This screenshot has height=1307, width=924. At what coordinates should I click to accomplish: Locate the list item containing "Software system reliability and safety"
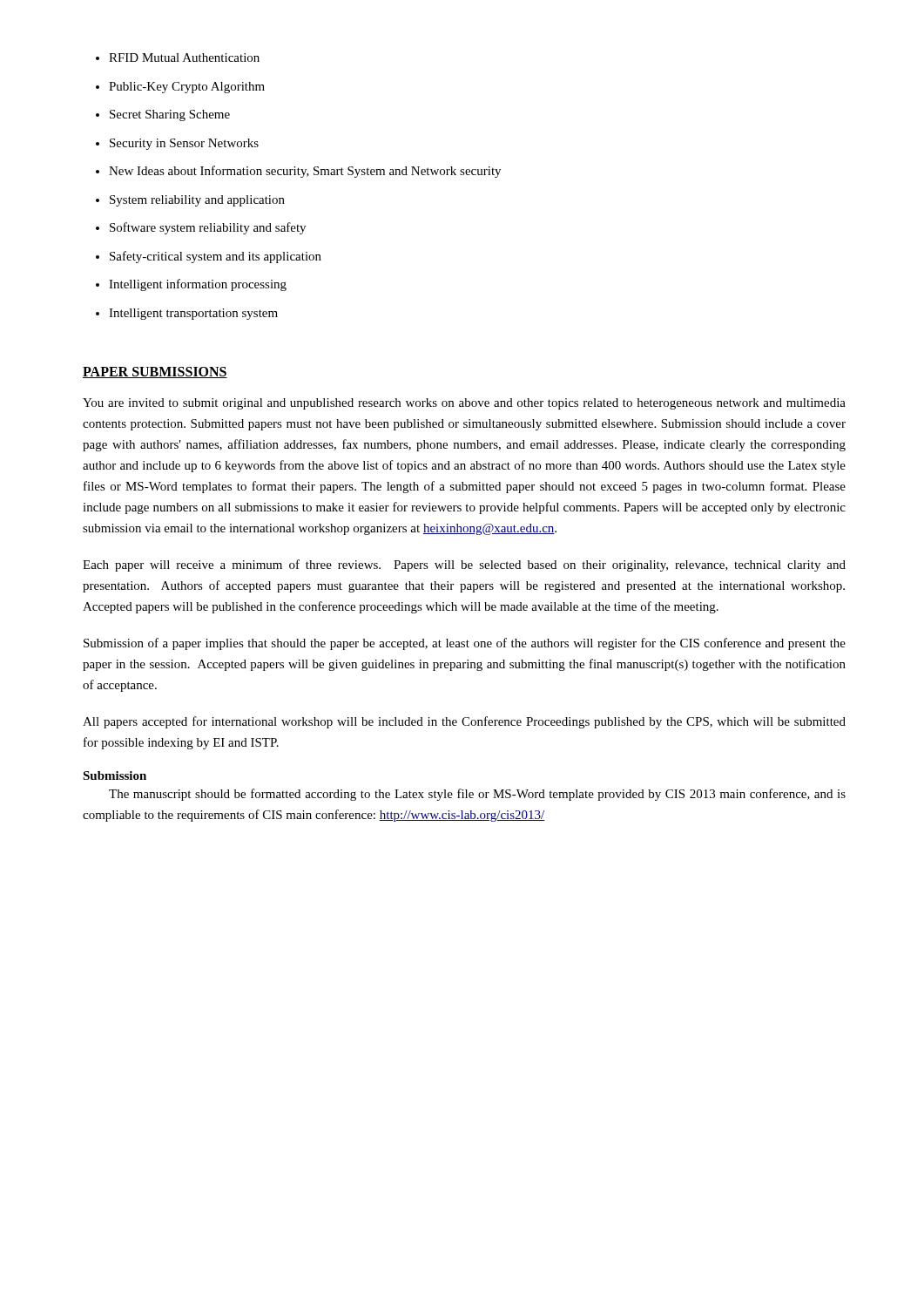tap(201, 228)
